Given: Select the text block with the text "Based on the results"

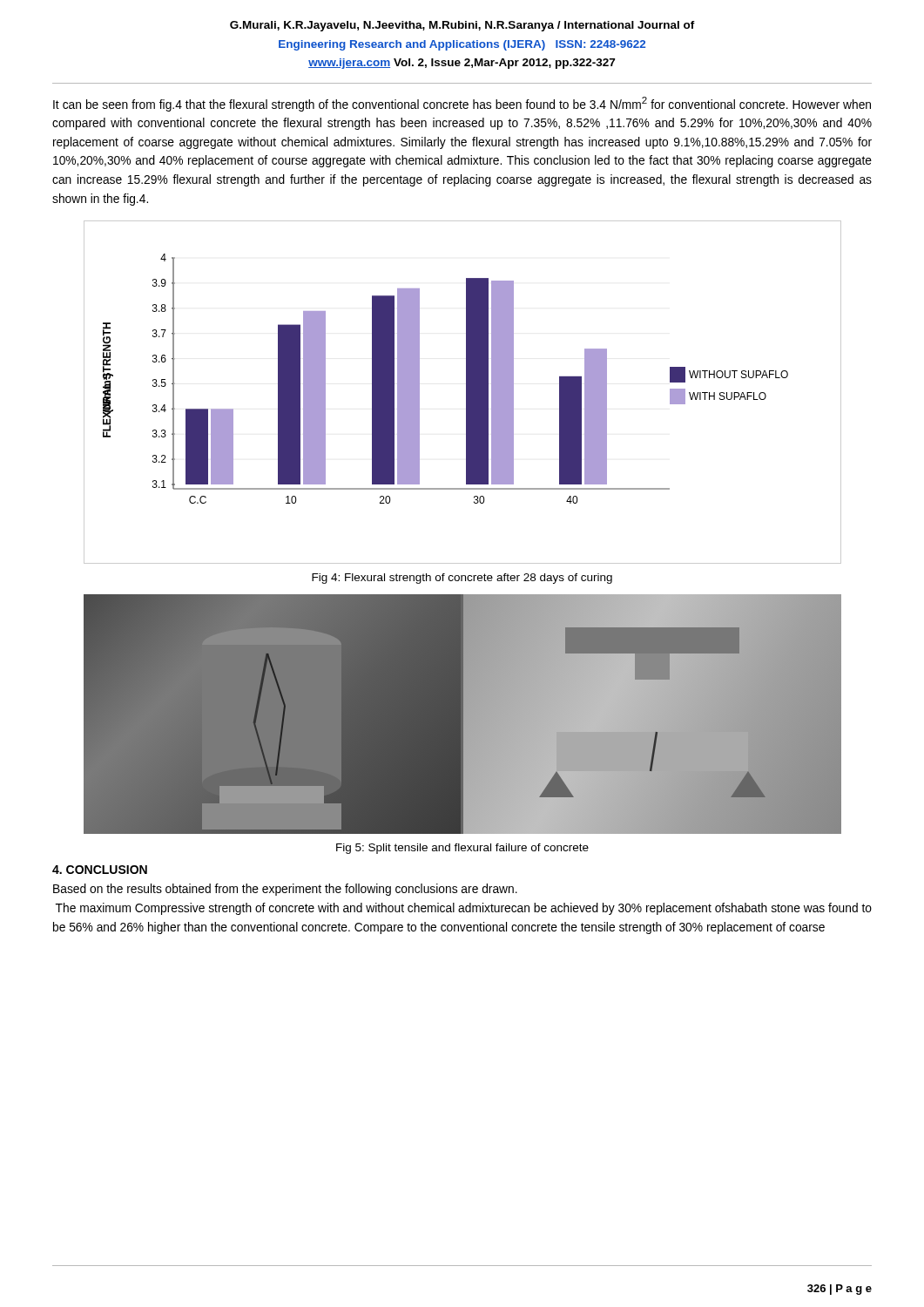Looking at the screenshot, I should pyautogui.click(x=462, y=908).
